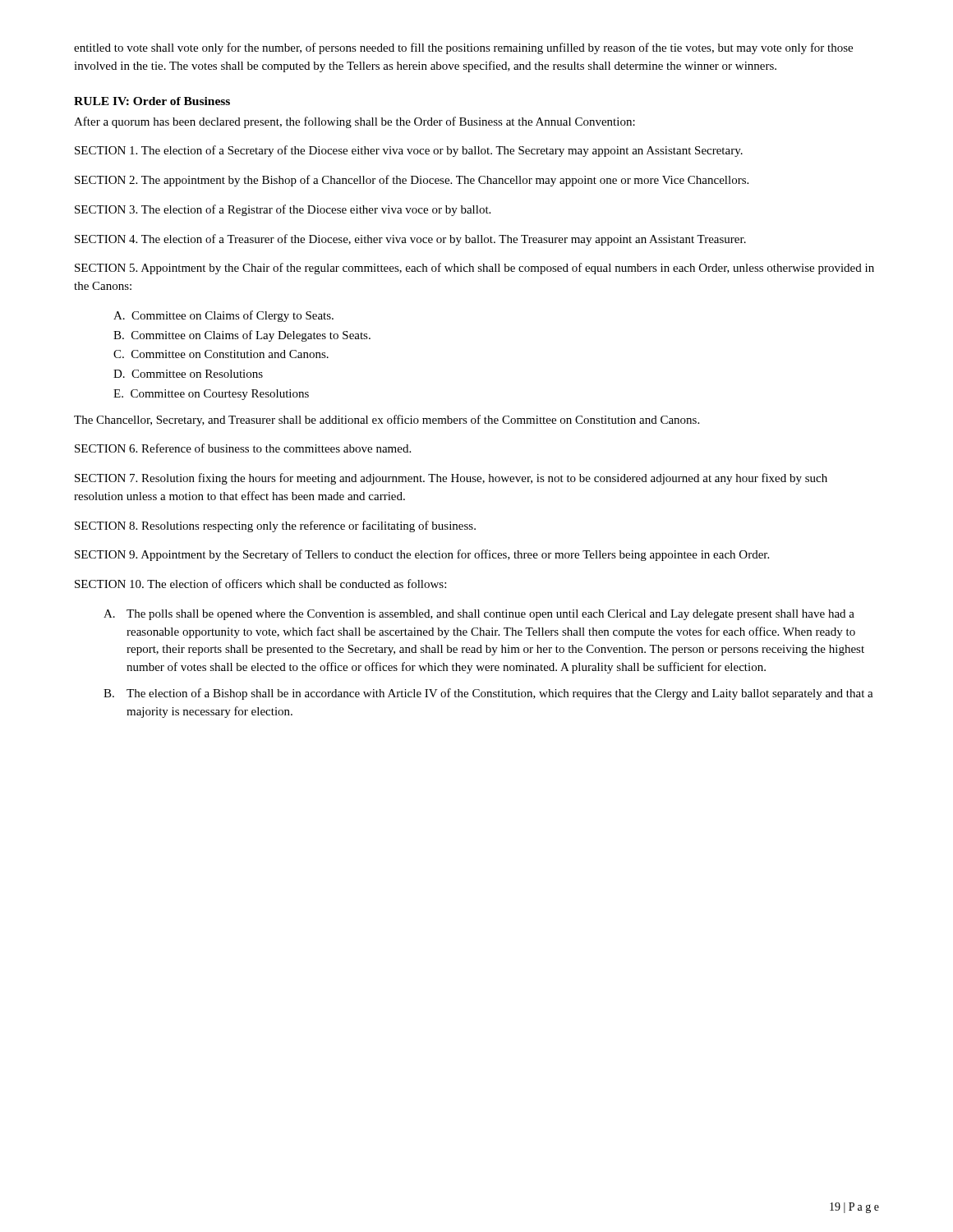Point to the block beginning "A. Committee on Claims of"
The image size is (953, 1232).
tap(224, 315)
